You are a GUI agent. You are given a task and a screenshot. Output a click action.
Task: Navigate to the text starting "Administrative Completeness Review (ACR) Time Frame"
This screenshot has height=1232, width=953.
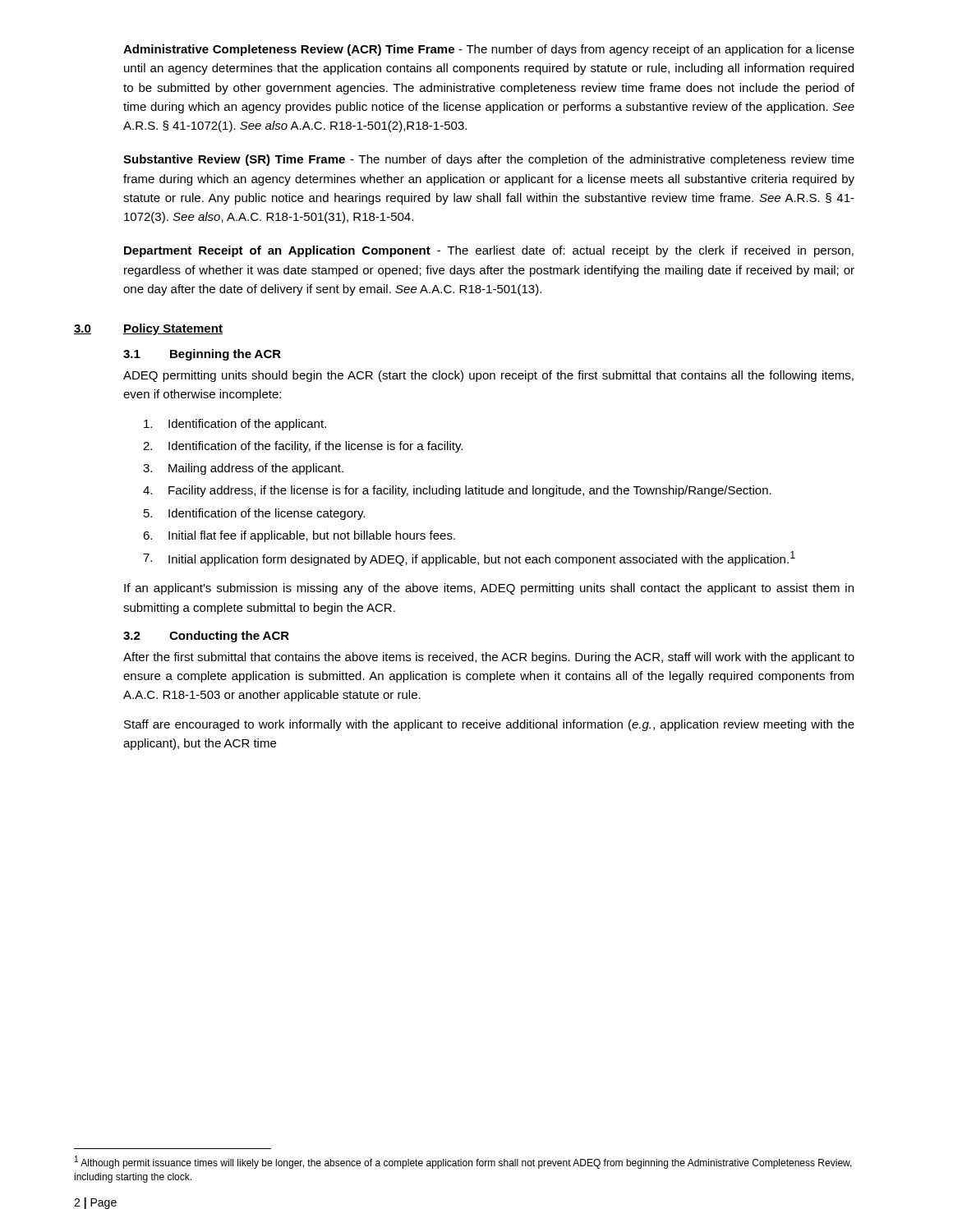coord(489,87)
